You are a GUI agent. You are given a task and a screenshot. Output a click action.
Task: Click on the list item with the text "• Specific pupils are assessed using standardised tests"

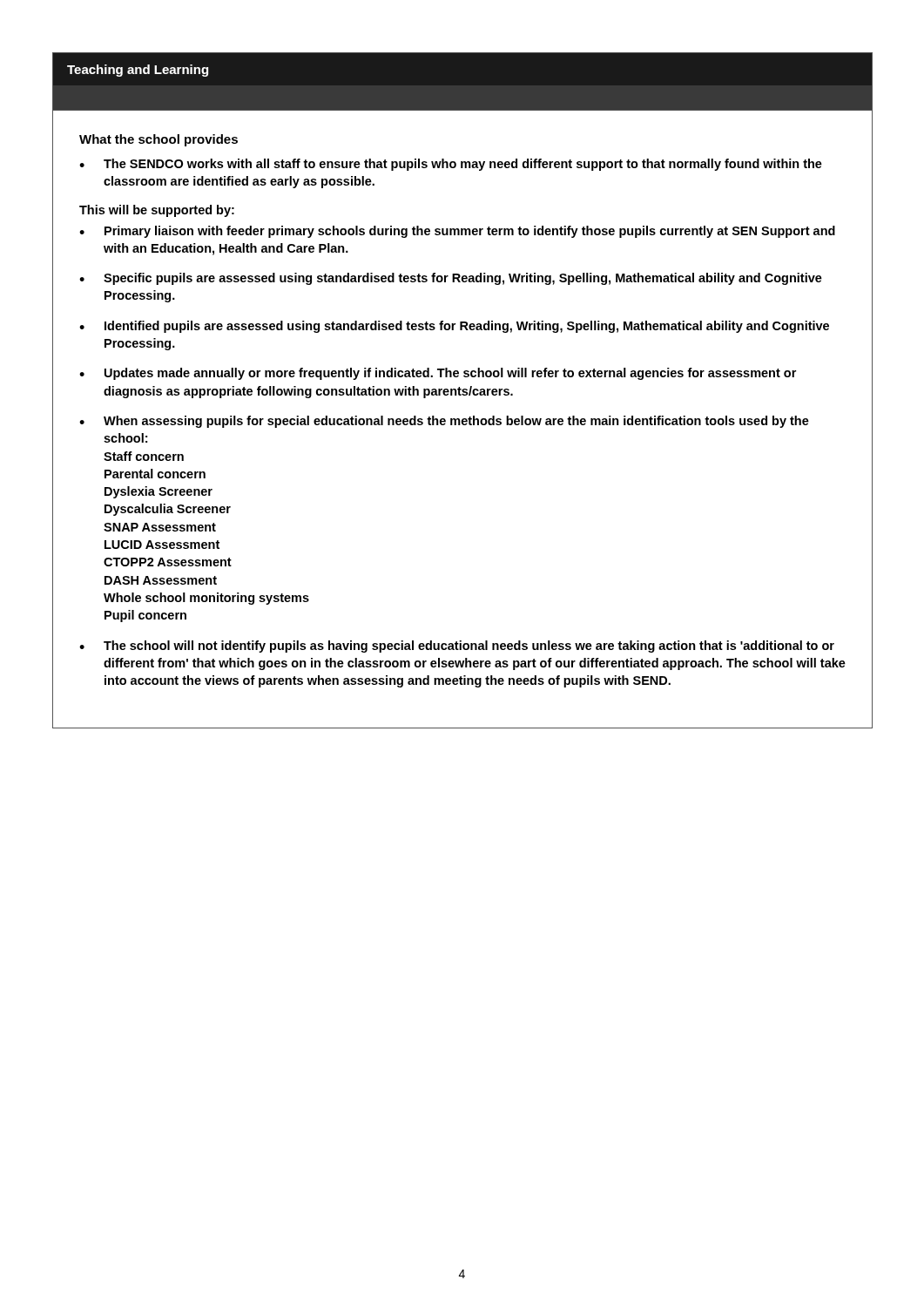tap(462, 287)
